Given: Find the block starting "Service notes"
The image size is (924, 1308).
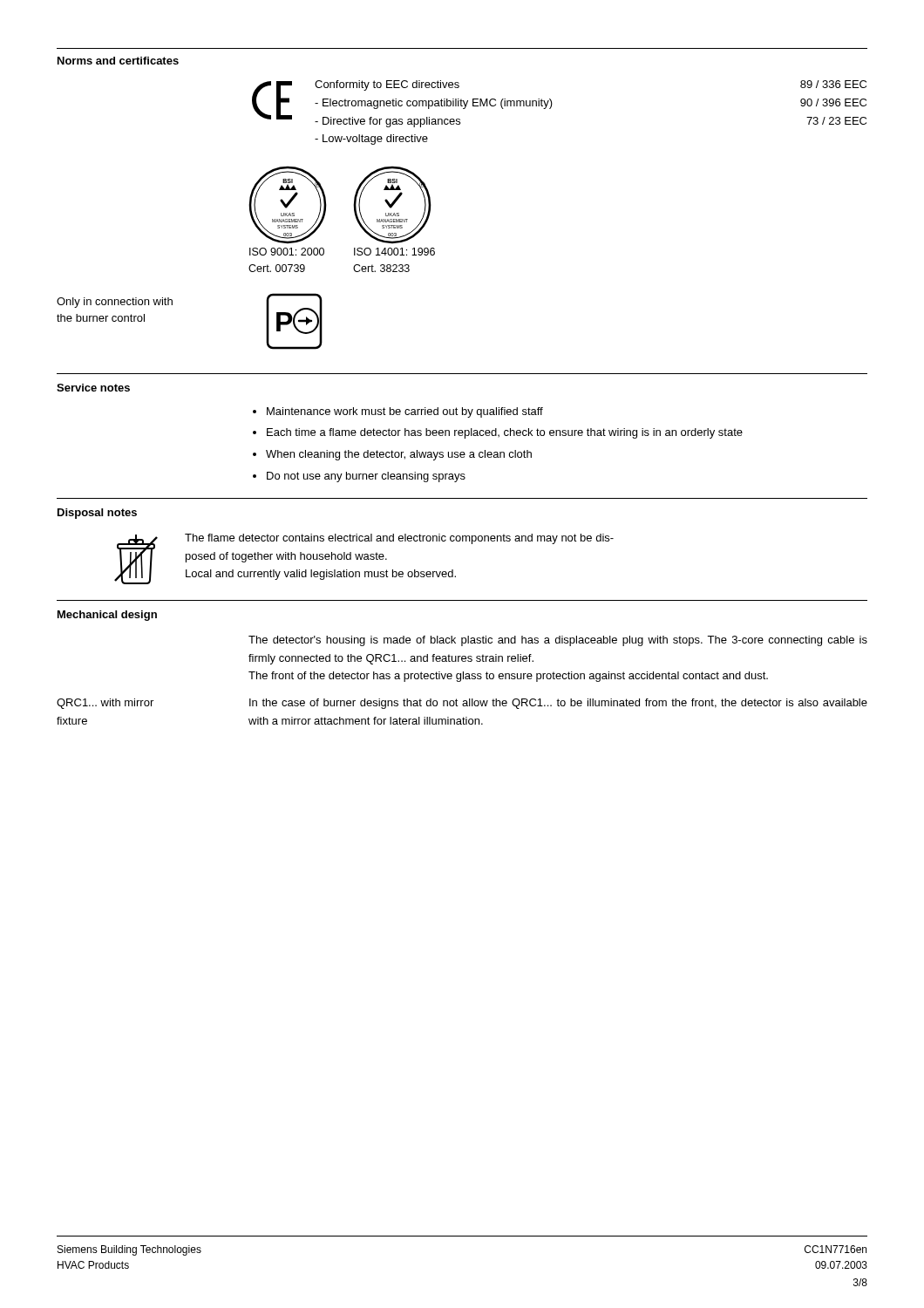Looking at the screenshot, I should click(94, 387).
